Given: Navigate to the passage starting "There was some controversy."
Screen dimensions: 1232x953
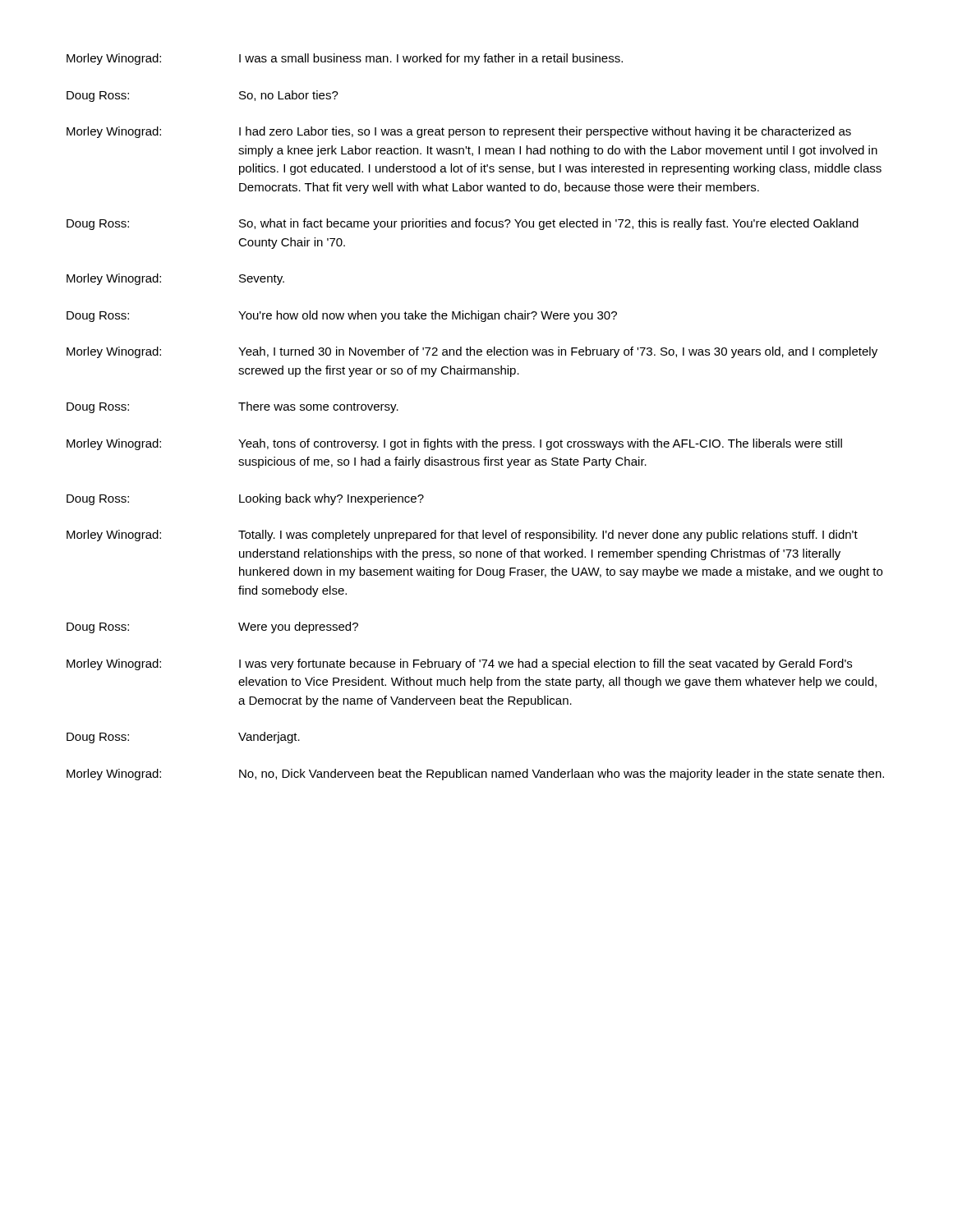Looking at the screenshot, I should pyautogui.click(x=319, y=406).
